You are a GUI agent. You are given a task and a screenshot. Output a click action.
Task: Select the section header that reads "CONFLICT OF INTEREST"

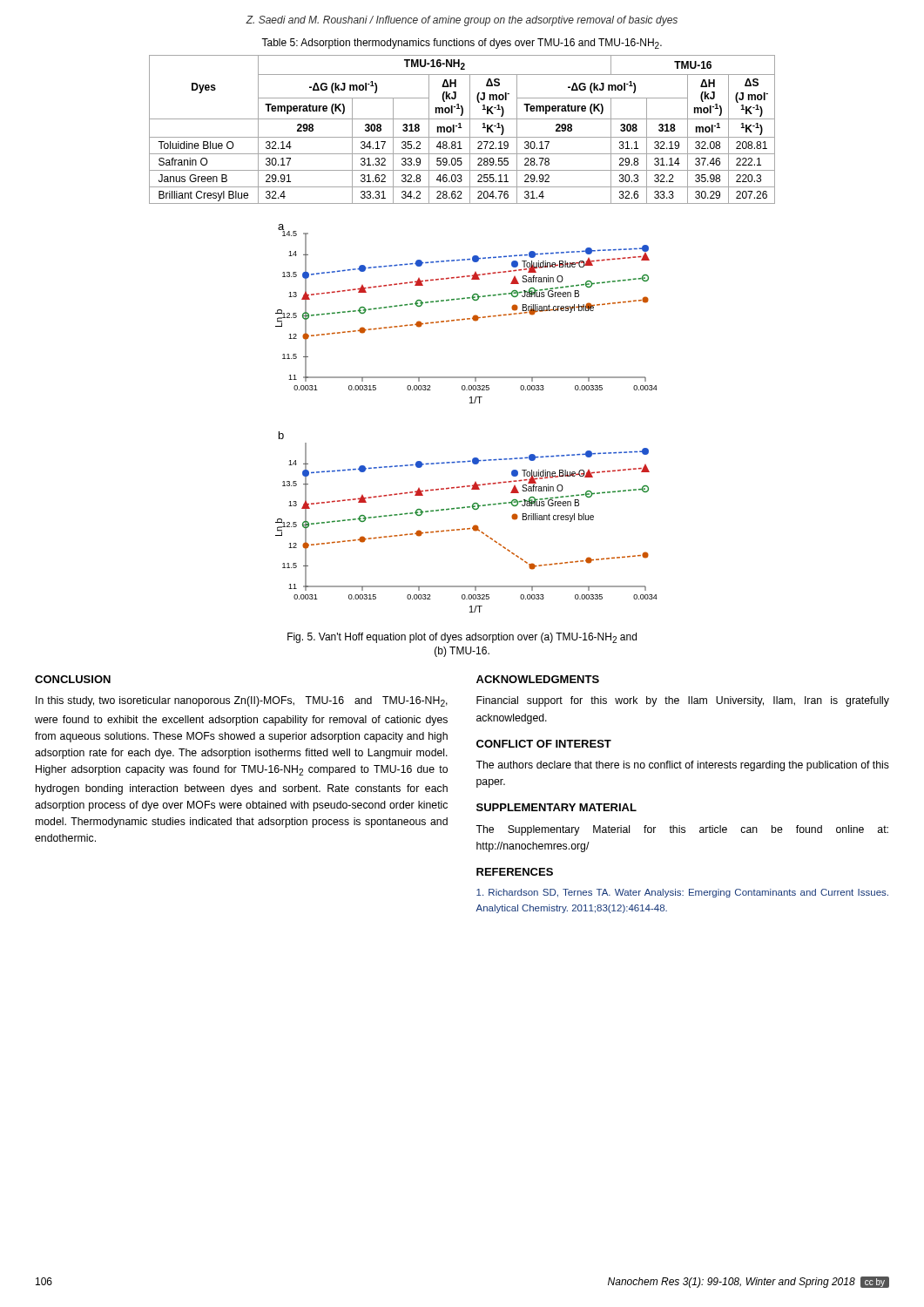pyautogui.click(x=544, y=744)
